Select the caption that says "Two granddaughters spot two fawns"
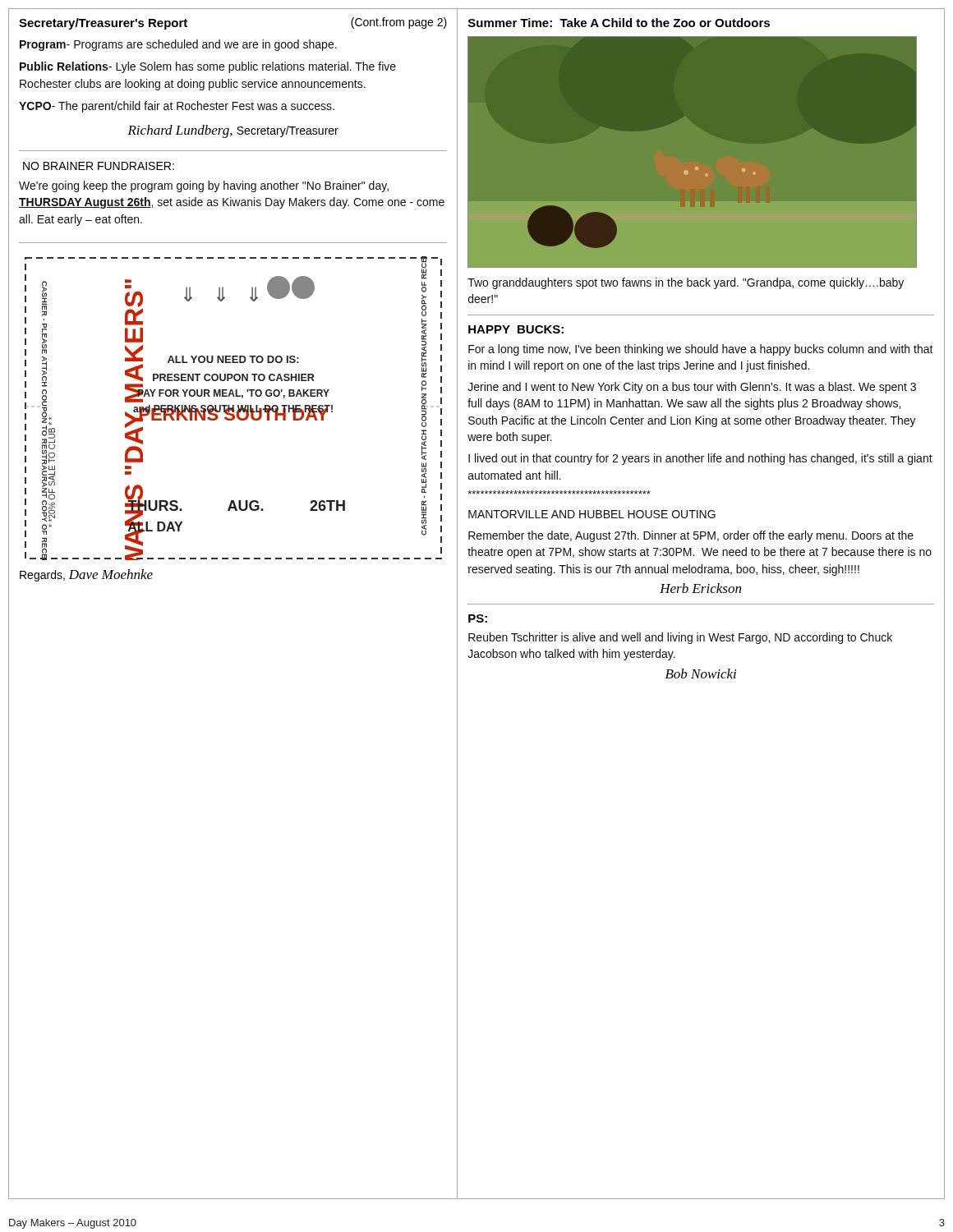This screenshot has height=1232, width=953. (x=686, y=291)
